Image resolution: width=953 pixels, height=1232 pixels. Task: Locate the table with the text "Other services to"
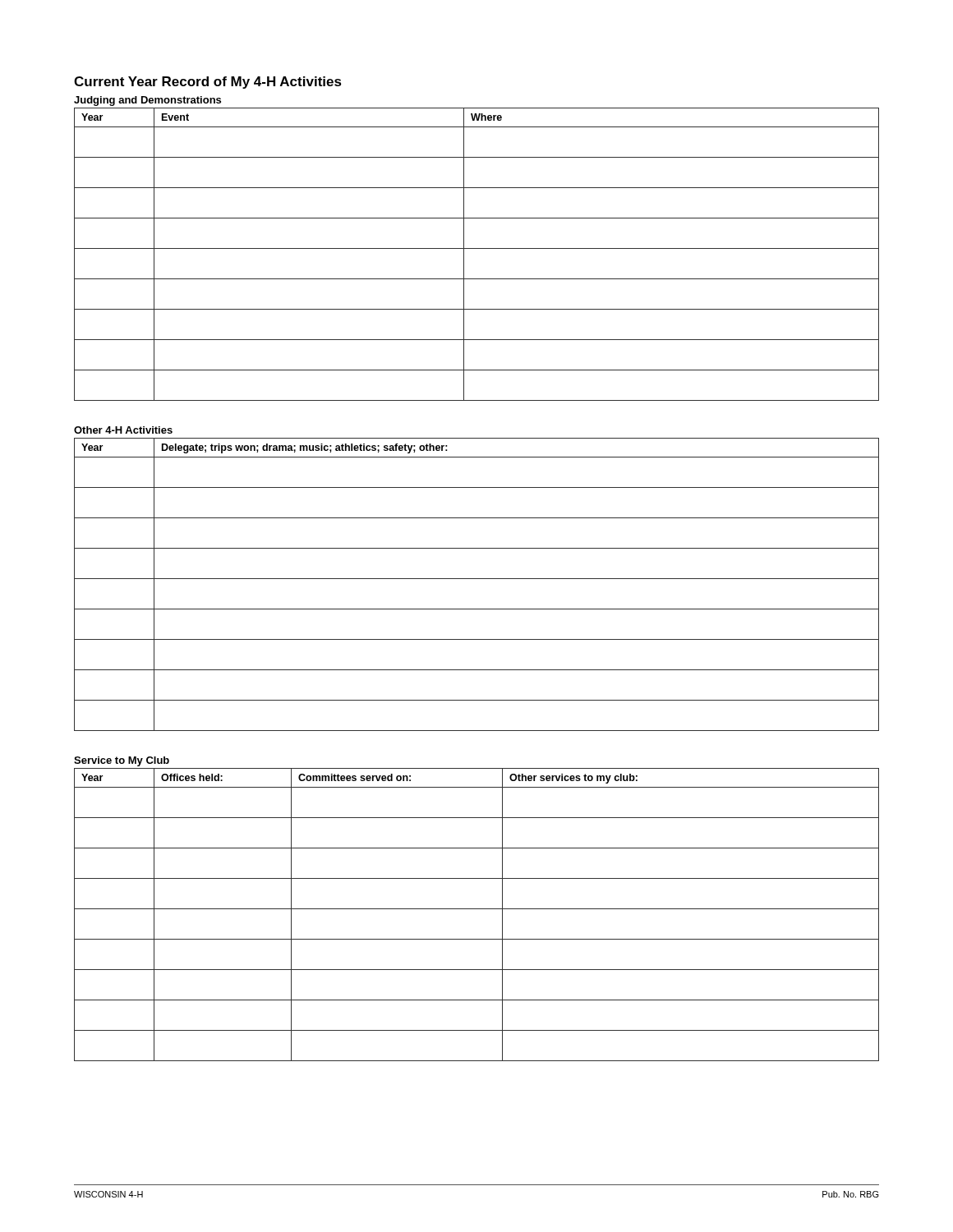[x=476, y=915]
